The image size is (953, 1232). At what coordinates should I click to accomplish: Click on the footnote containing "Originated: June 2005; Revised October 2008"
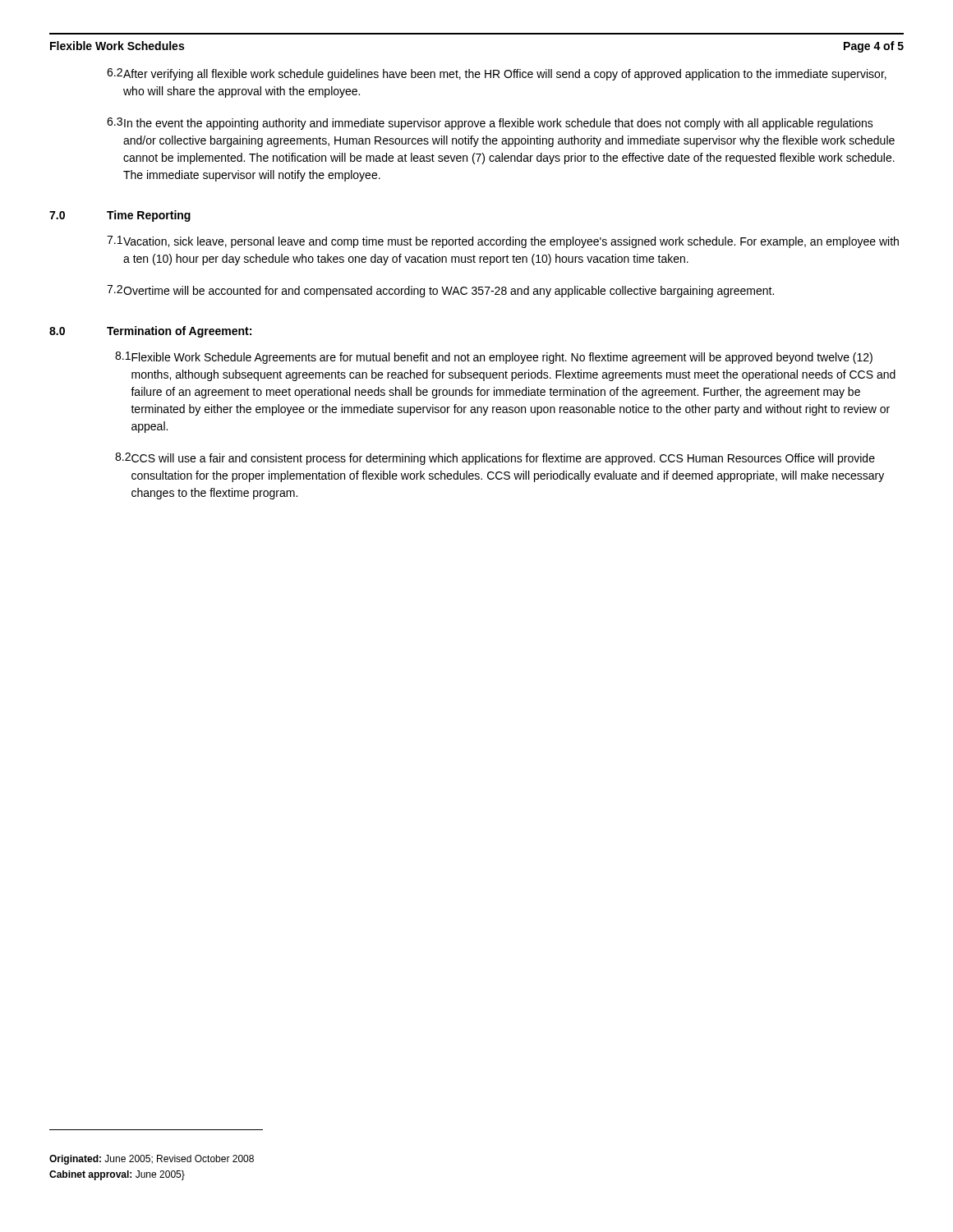click(x=152, y=1167)
